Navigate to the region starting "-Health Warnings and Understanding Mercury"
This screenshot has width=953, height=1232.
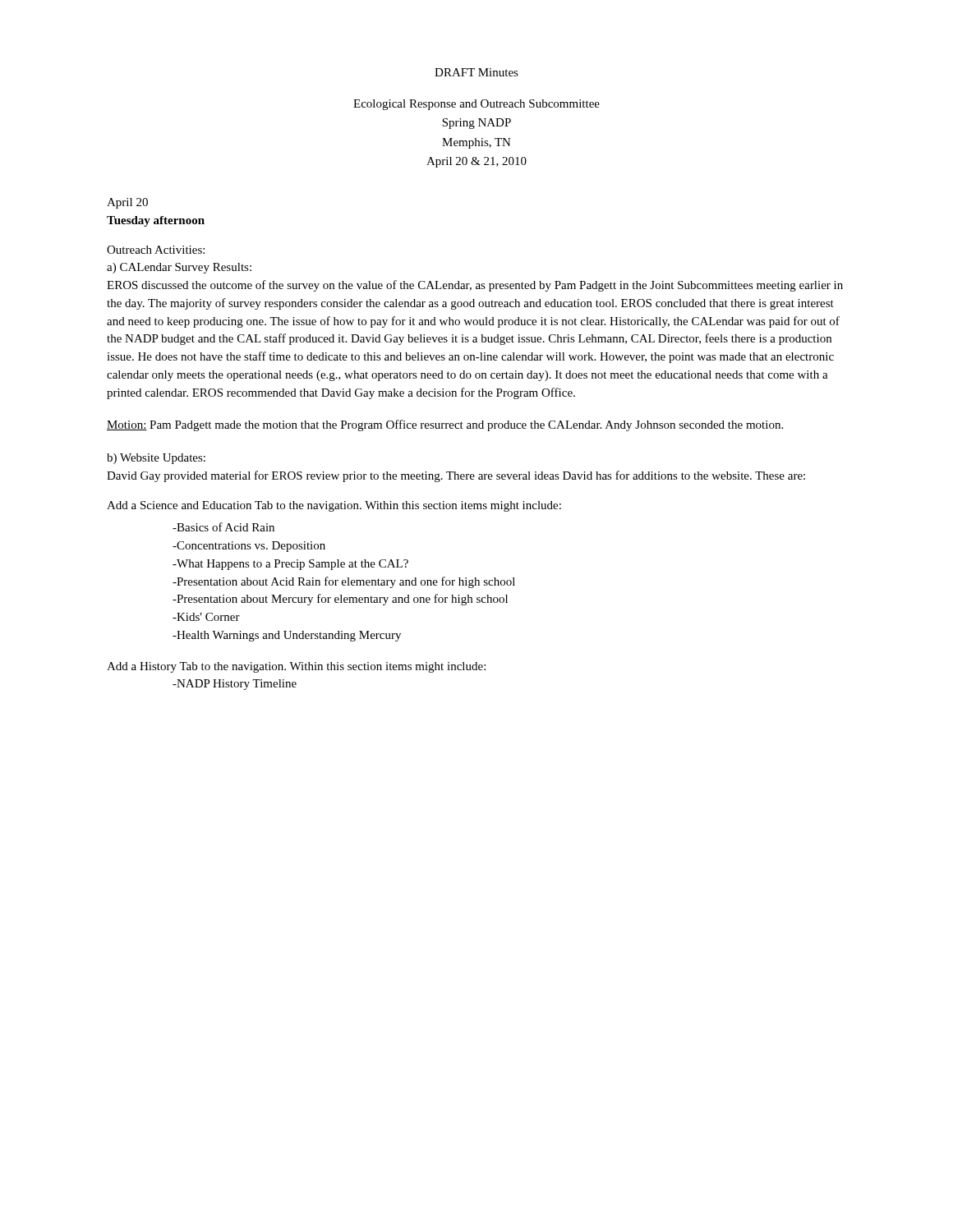click(x=287, y=635)
